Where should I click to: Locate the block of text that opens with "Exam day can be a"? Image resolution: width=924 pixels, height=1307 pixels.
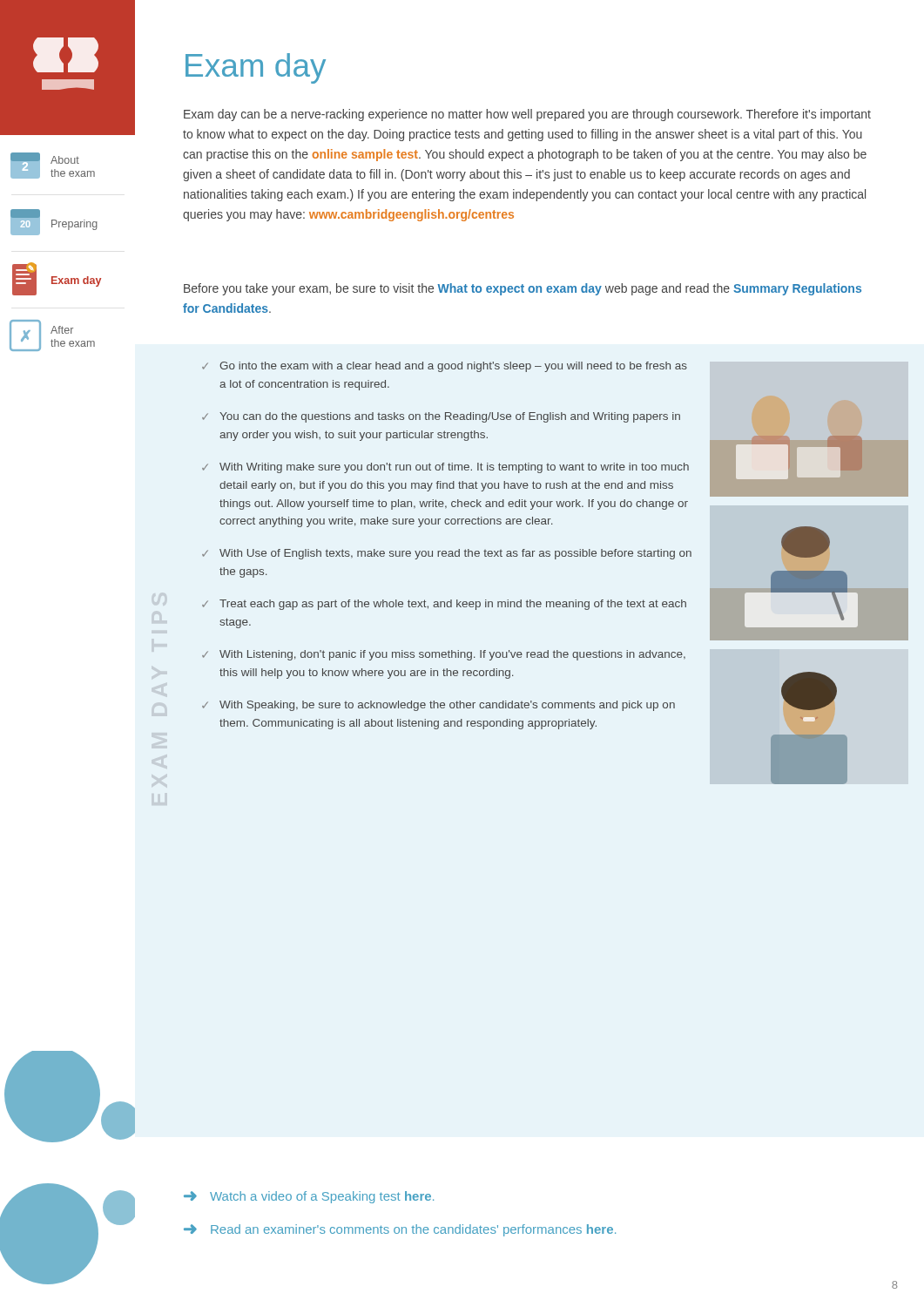[x=527, y=164]
